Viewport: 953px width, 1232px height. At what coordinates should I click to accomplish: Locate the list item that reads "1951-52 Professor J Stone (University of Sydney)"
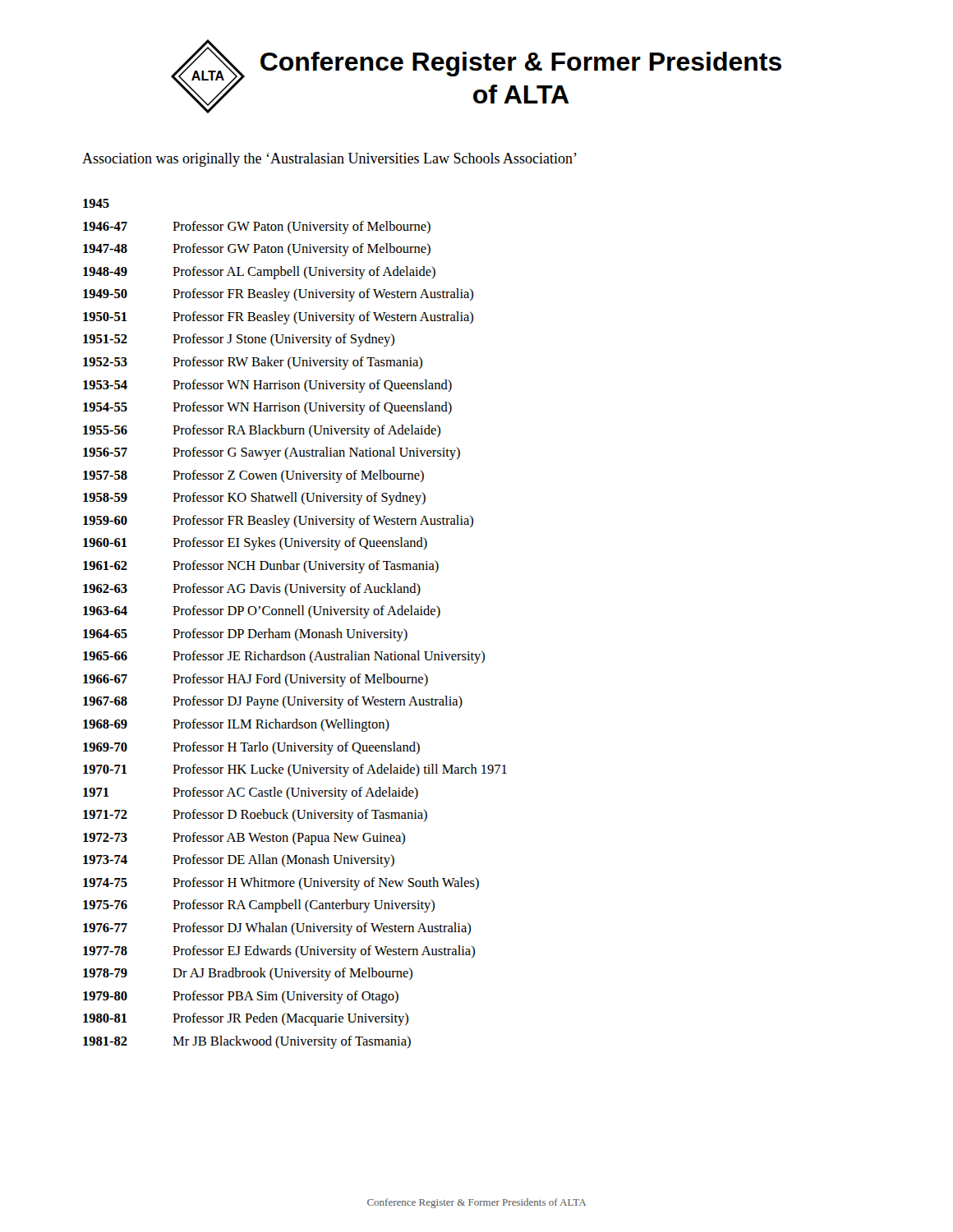point(239,340)
